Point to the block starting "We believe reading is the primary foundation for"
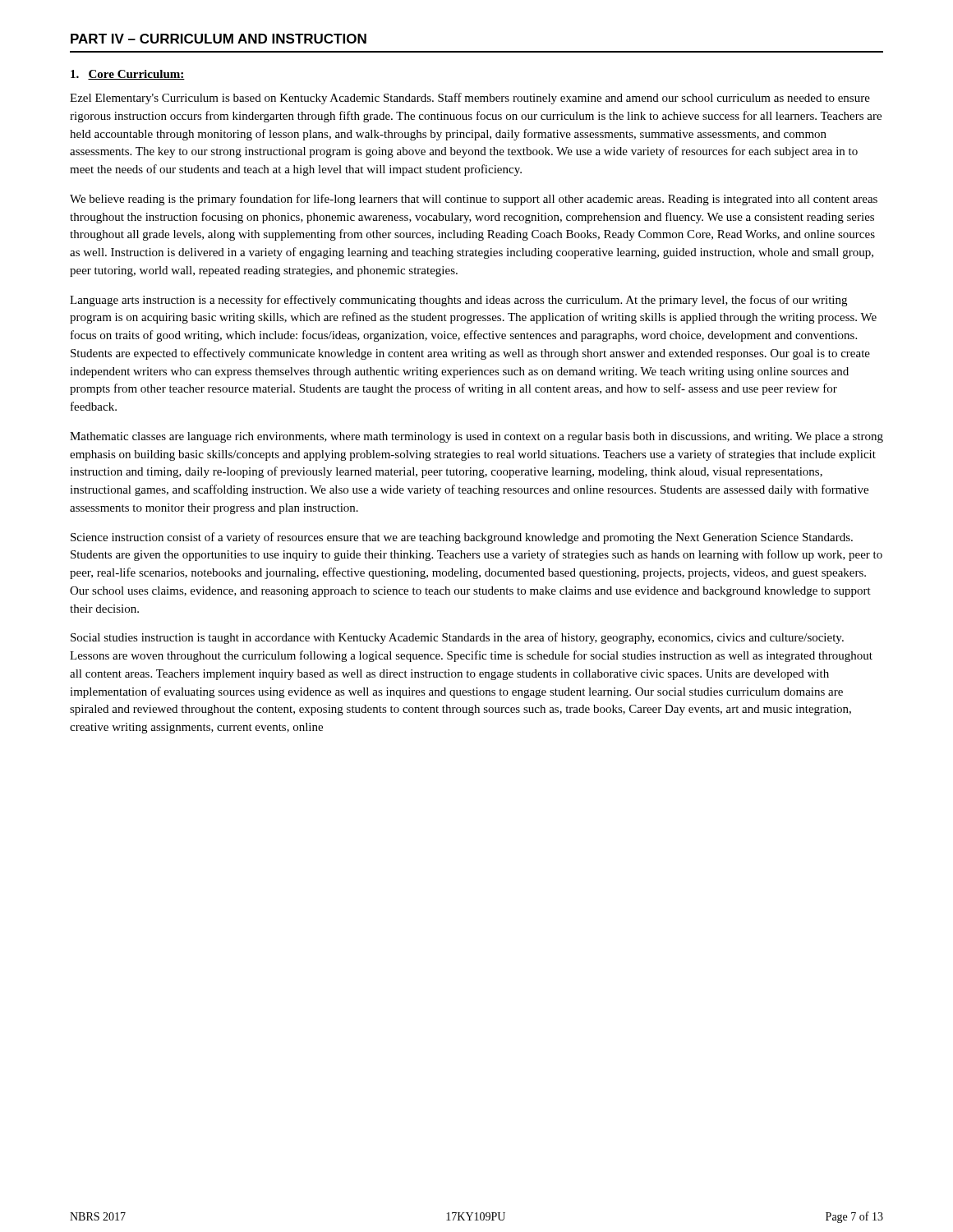The image size is (953, 1232). (474, 234)
